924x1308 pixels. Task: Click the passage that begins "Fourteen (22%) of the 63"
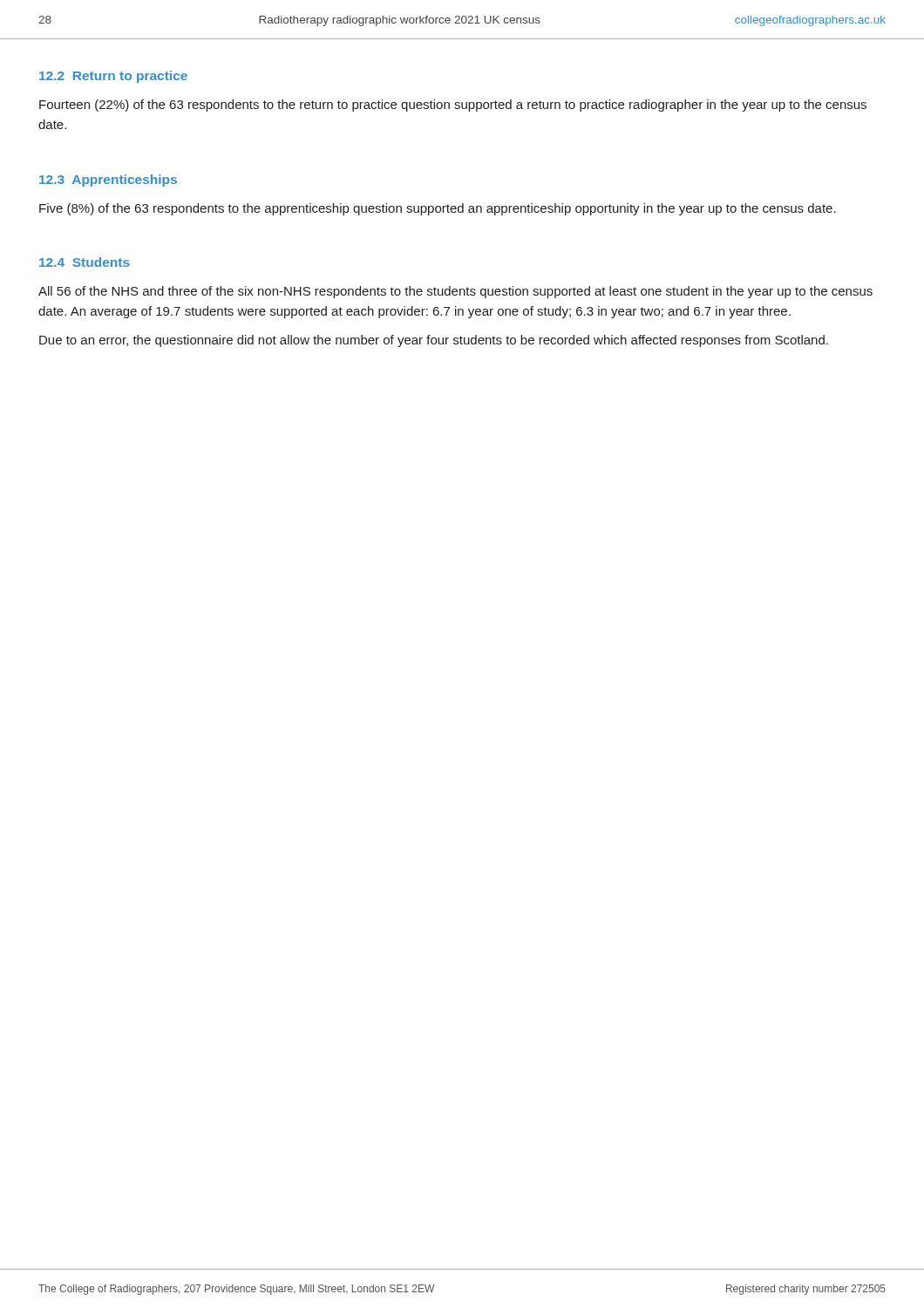pos(453,114)
